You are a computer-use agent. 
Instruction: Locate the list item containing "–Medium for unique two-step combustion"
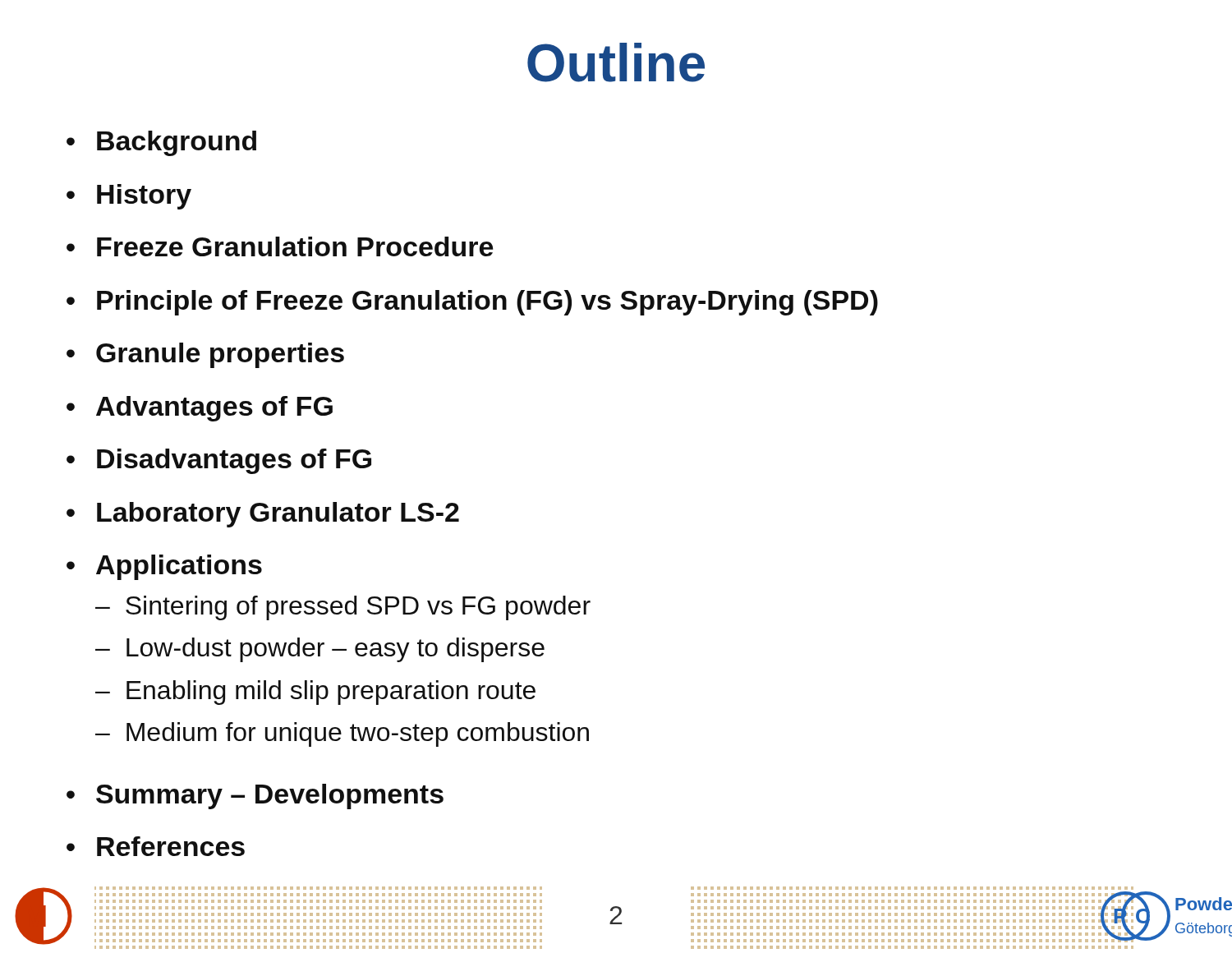tap(343, 733)
